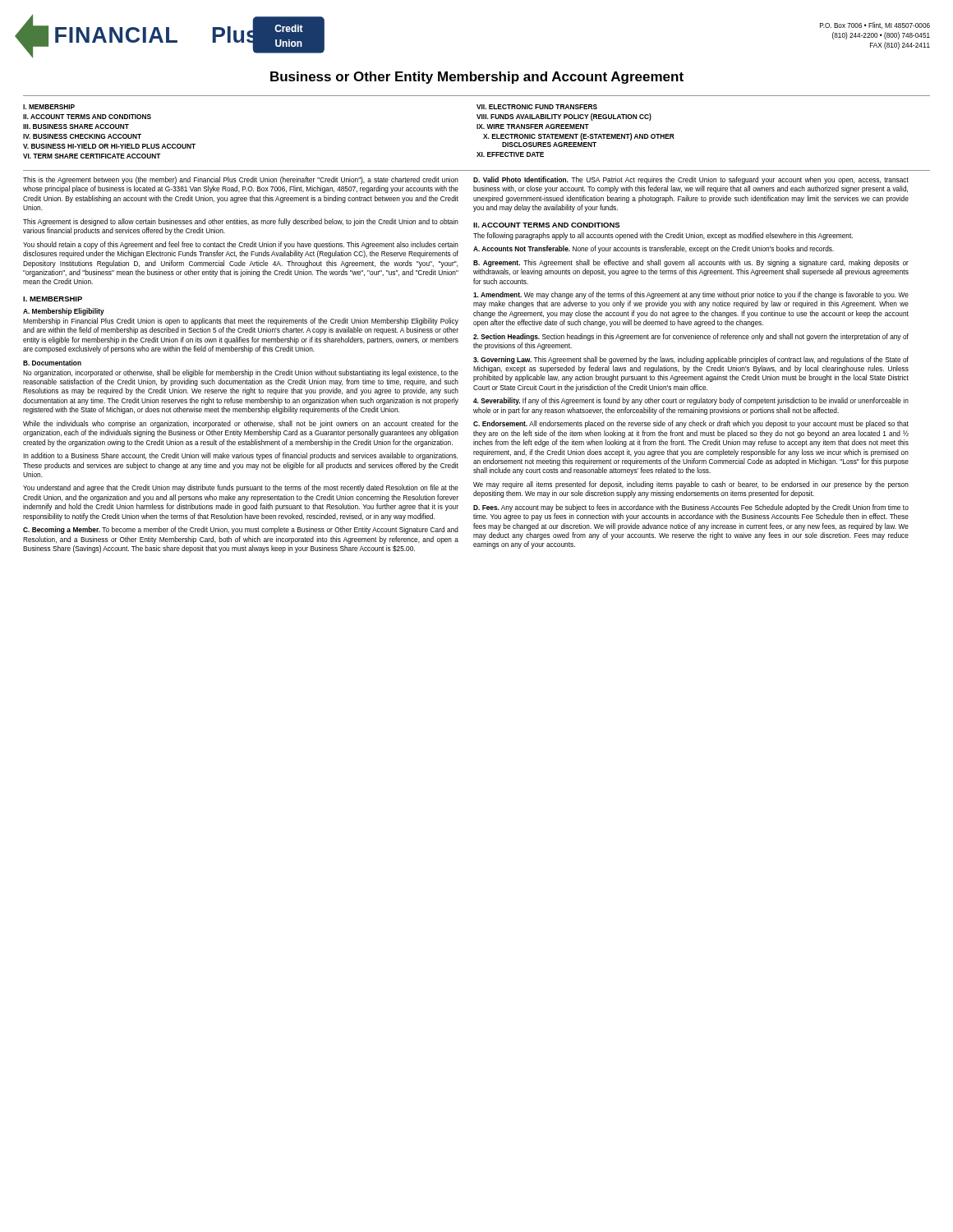Where is the passage that starts "Governing Law. This Agreement shall be governed by"?
The image size is (953, 1232).
click(x=691, y=373)
